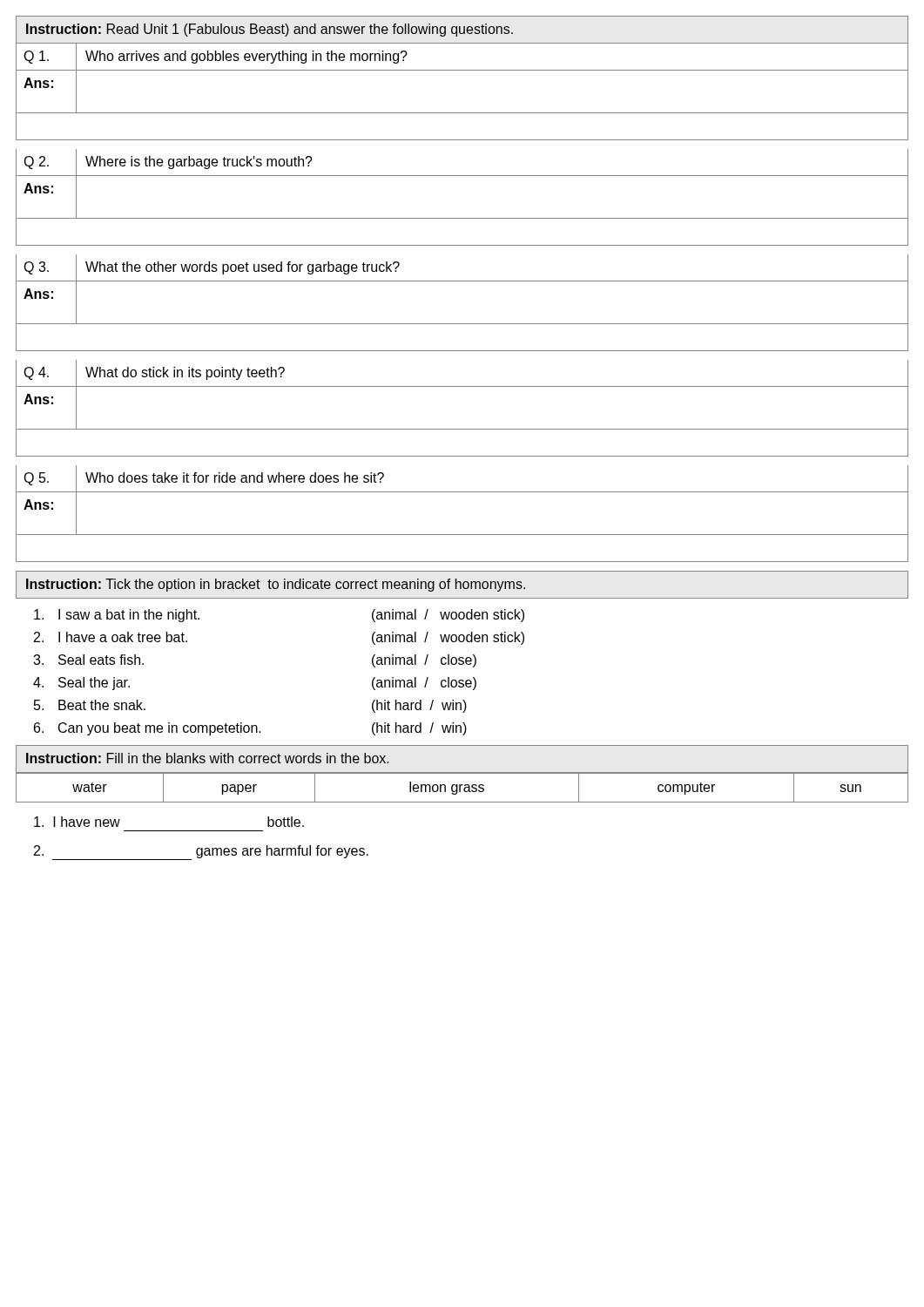
Task: Select the element starting "Q 5. Who"
Action: pyautogui.click(x=462, y=513)
